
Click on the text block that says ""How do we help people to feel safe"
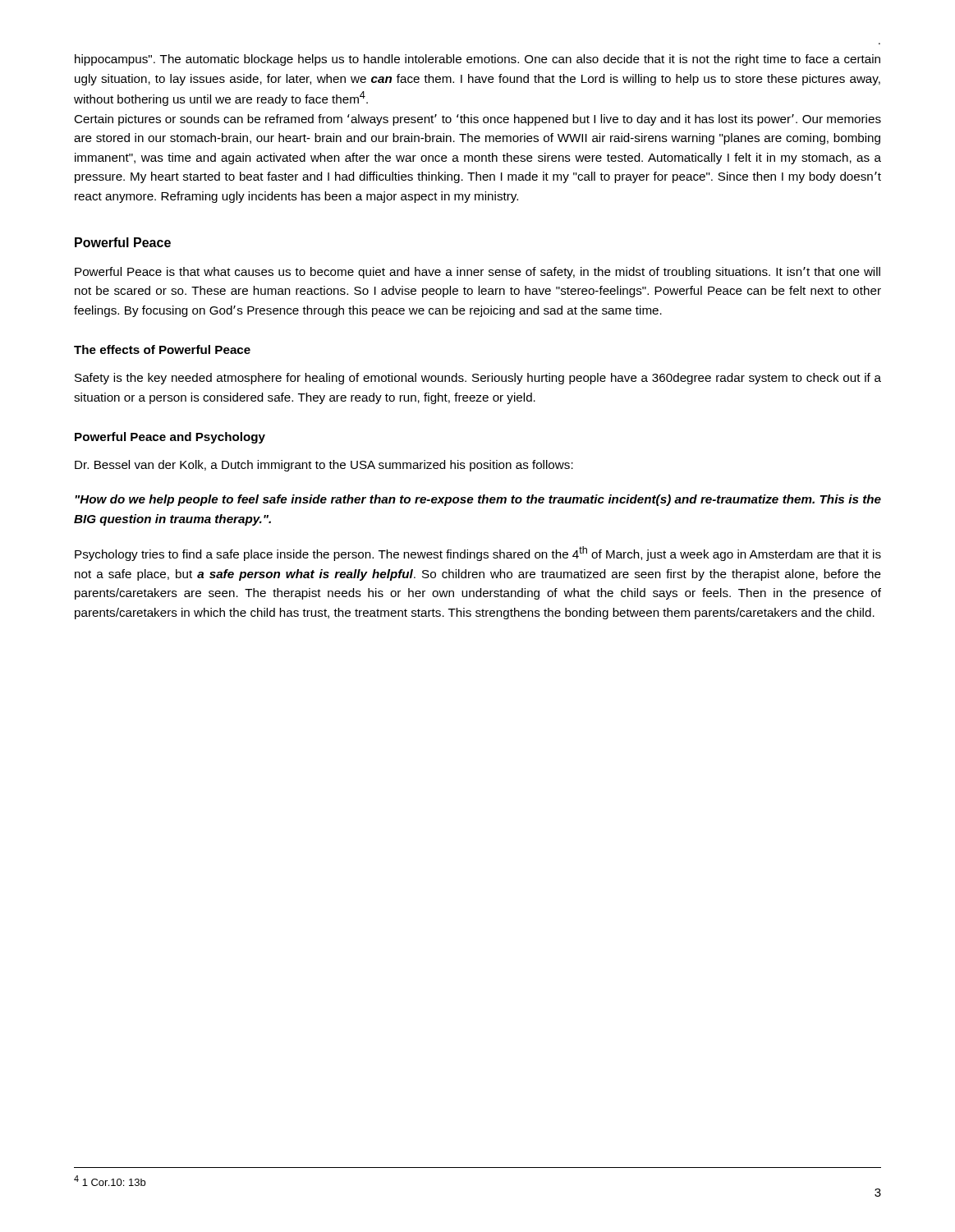[x=478, y=509]
